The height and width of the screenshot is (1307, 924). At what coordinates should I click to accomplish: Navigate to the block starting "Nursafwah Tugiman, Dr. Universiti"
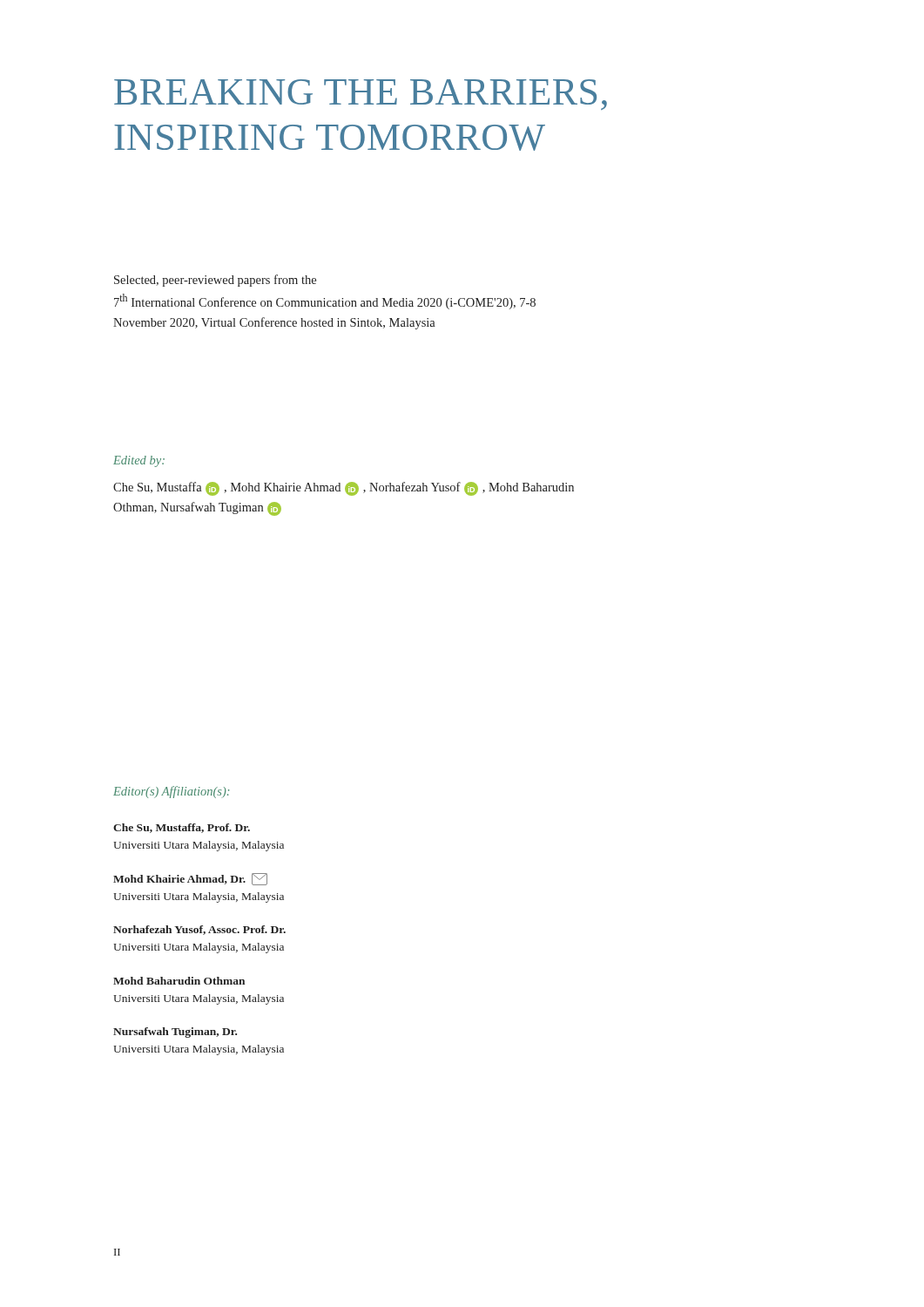coord(175,1033)
